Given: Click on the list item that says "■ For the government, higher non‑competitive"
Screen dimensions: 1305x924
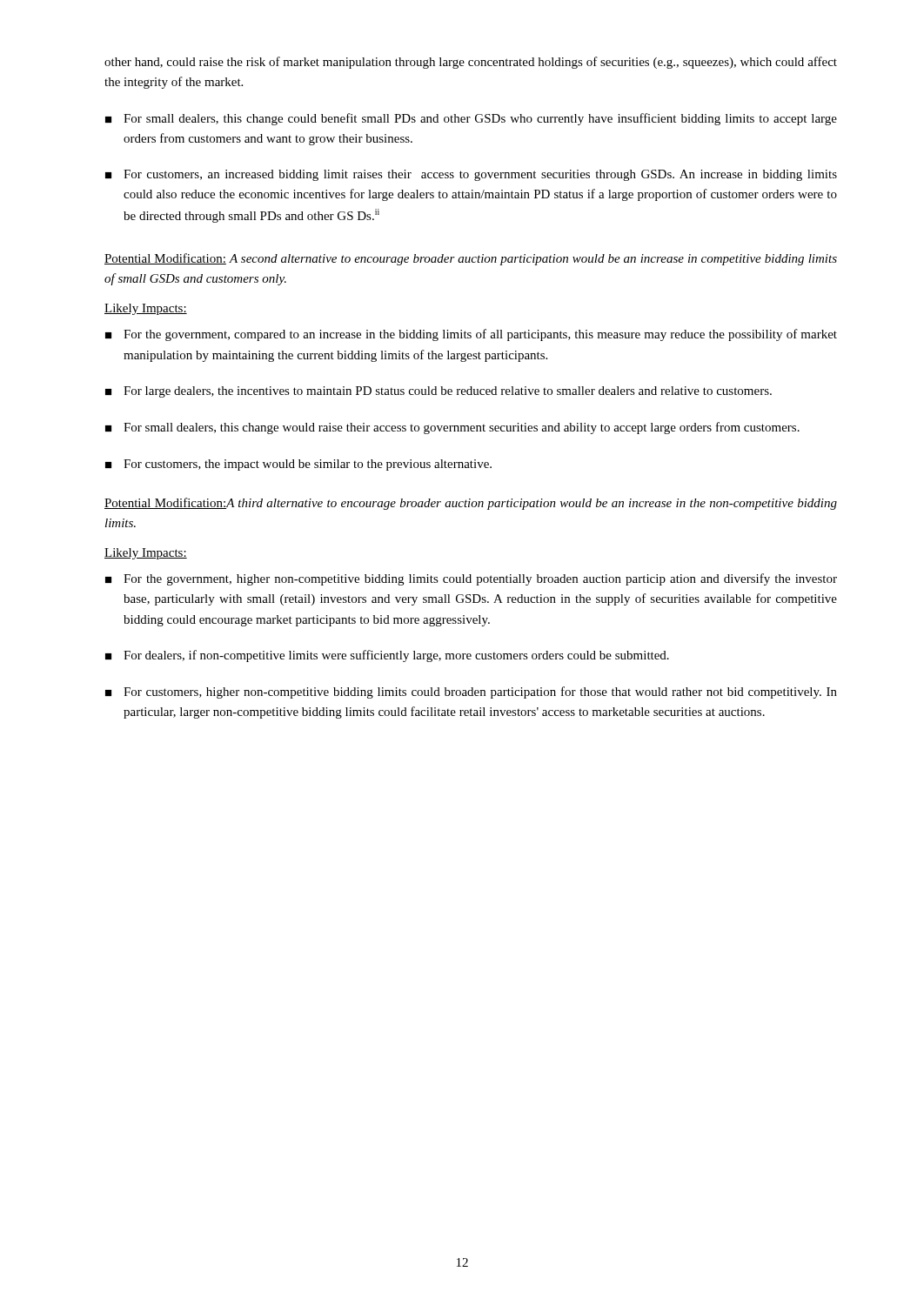Looking at the screenshot, I should 471,599.
